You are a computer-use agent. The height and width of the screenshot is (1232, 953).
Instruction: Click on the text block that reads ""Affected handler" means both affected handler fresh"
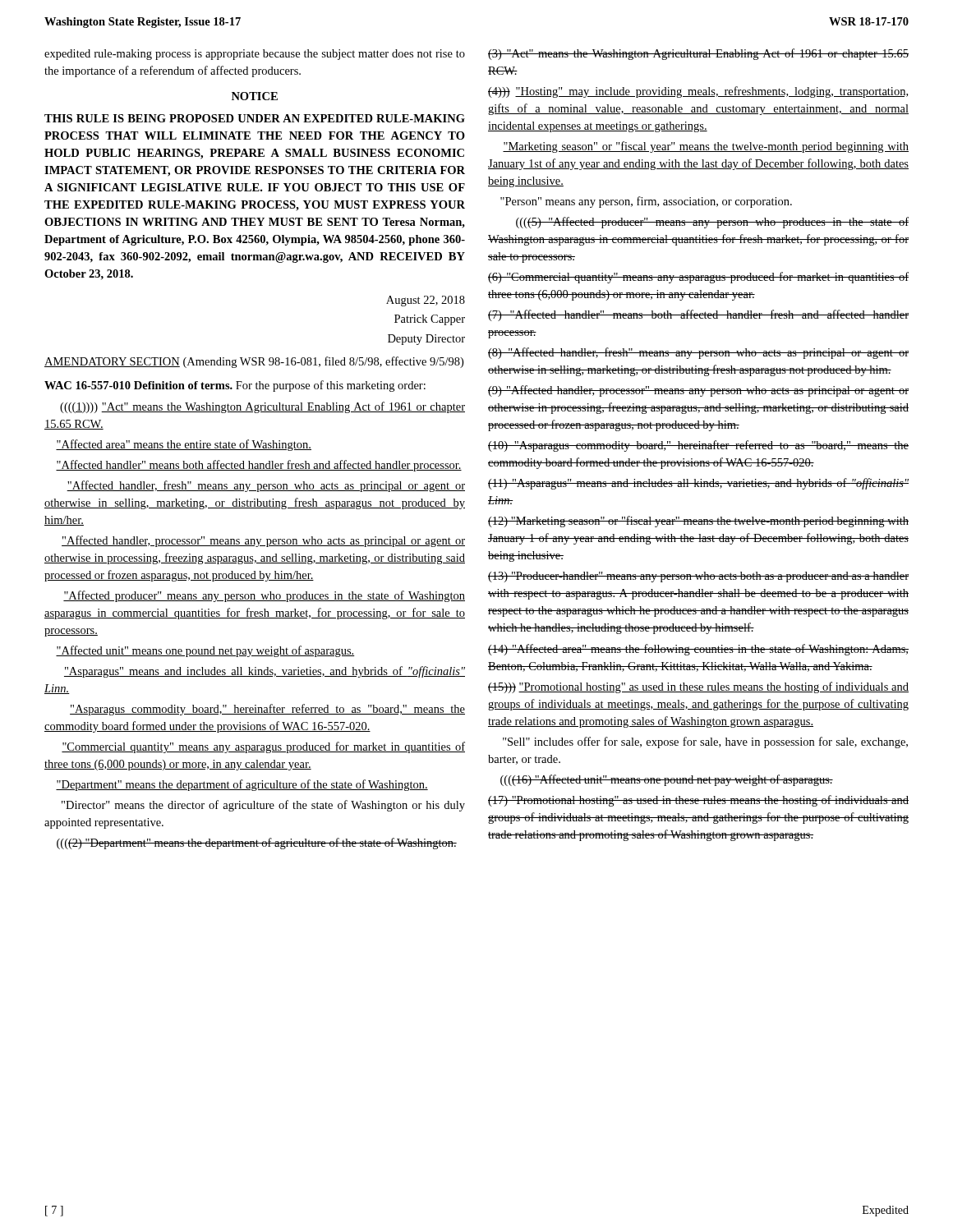pyautogui.click(x=255, y=465)
